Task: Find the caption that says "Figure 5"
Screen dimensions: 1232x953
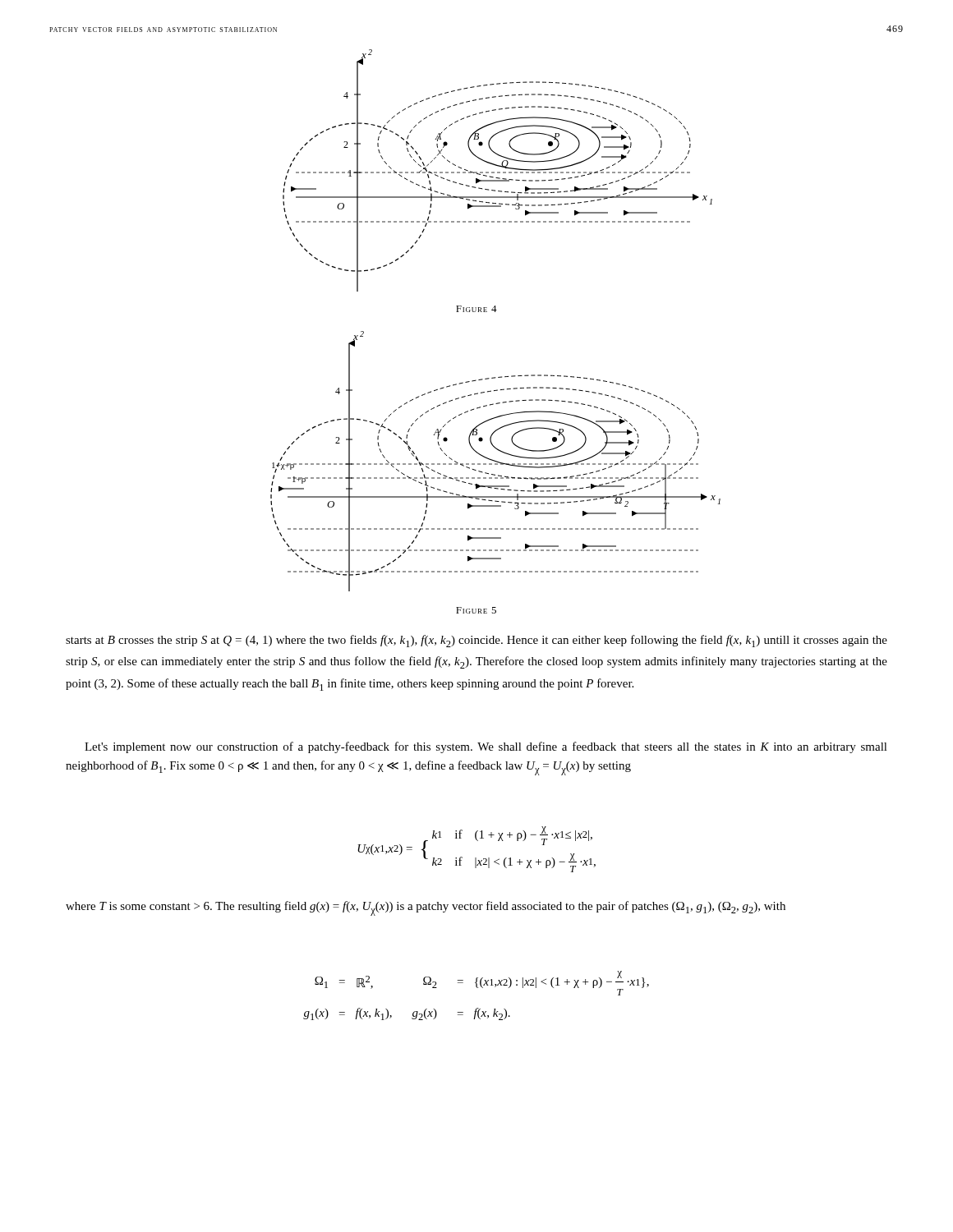Action: click(x=476, y=610)
